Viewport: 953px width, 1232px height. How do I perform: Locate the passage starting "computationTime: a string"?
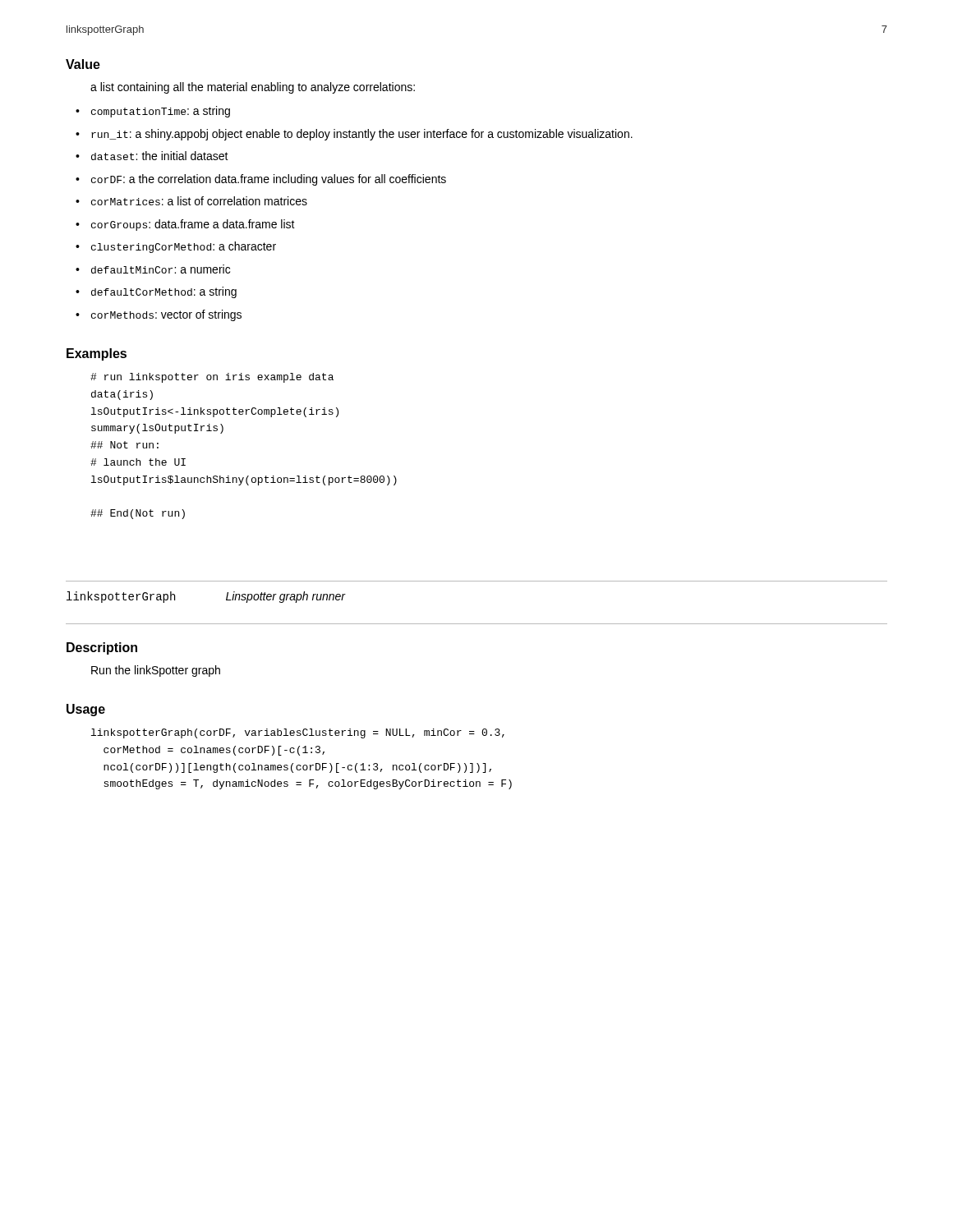tap(160, 111)
